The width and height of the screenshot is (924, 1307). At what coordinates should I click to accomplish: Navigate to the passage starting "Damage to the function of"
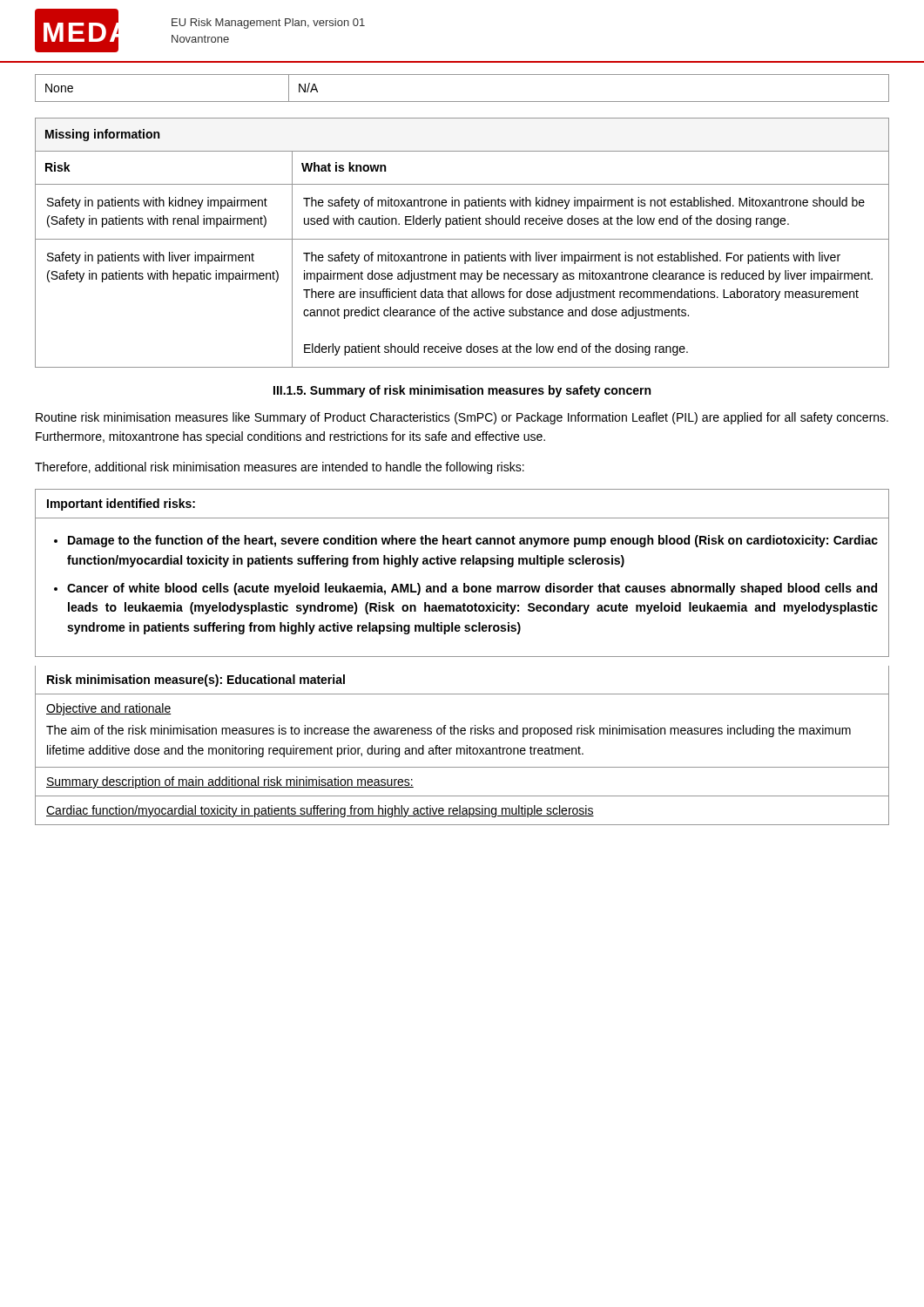[x=472, y=550]
